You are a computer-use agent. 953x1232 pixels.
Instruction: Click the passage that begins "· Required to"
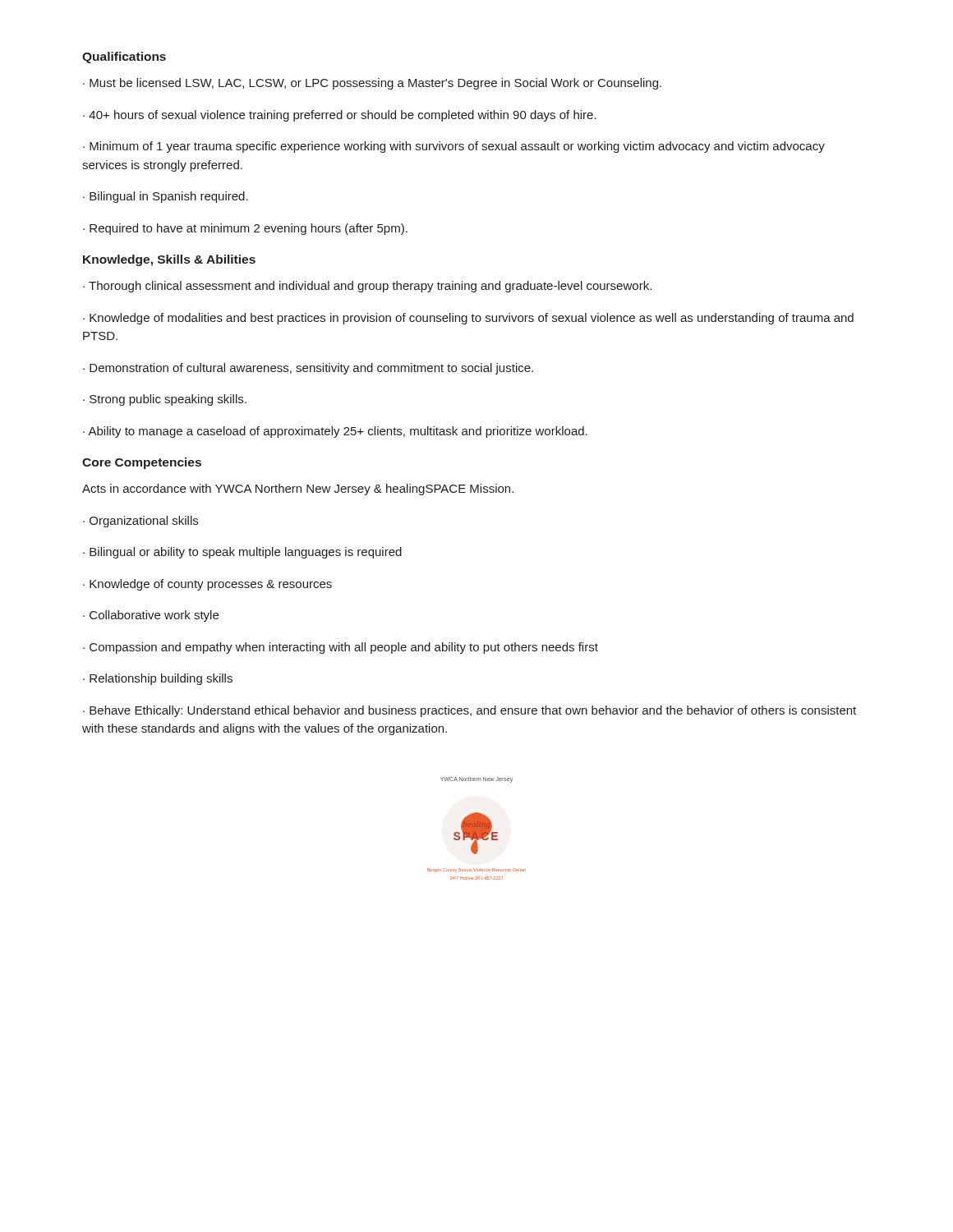click(x=245, y=227)
